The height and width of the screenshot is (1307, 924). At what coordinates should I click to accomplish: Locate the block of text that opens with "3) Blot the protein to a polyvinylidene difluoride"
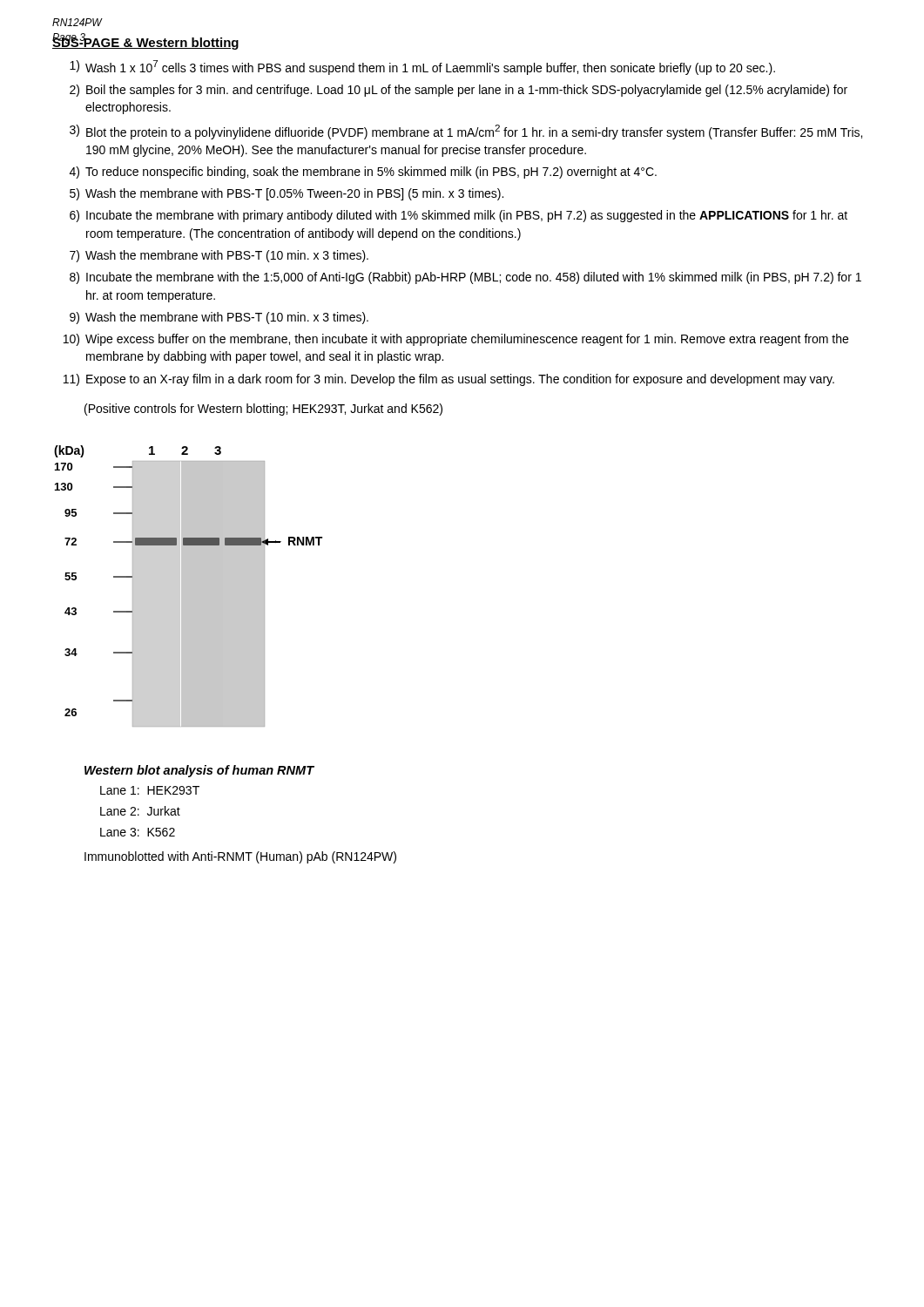tap(462, 140)
